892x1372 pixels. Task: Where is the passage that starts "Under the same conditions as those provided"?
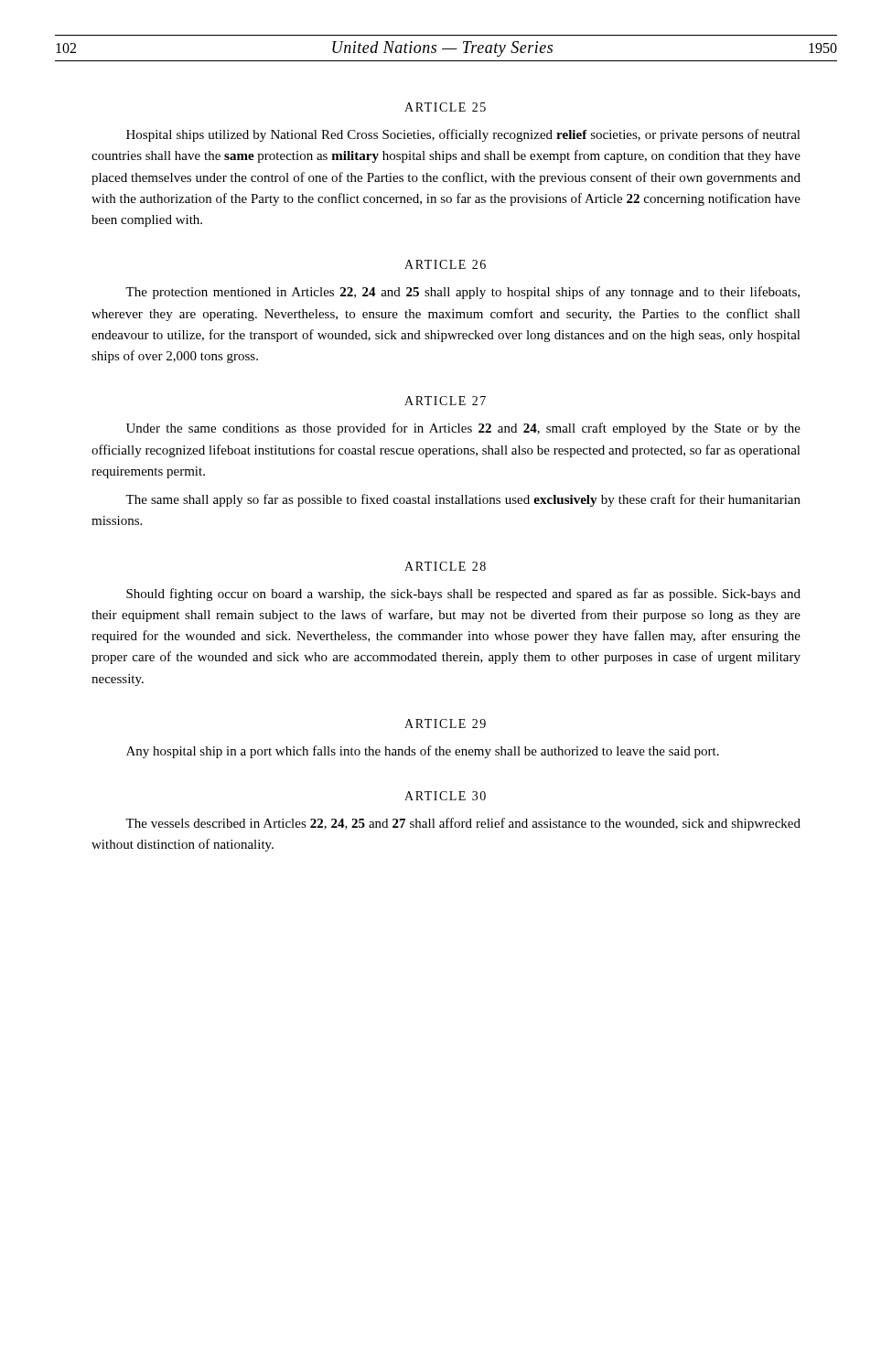pos(446,450)
